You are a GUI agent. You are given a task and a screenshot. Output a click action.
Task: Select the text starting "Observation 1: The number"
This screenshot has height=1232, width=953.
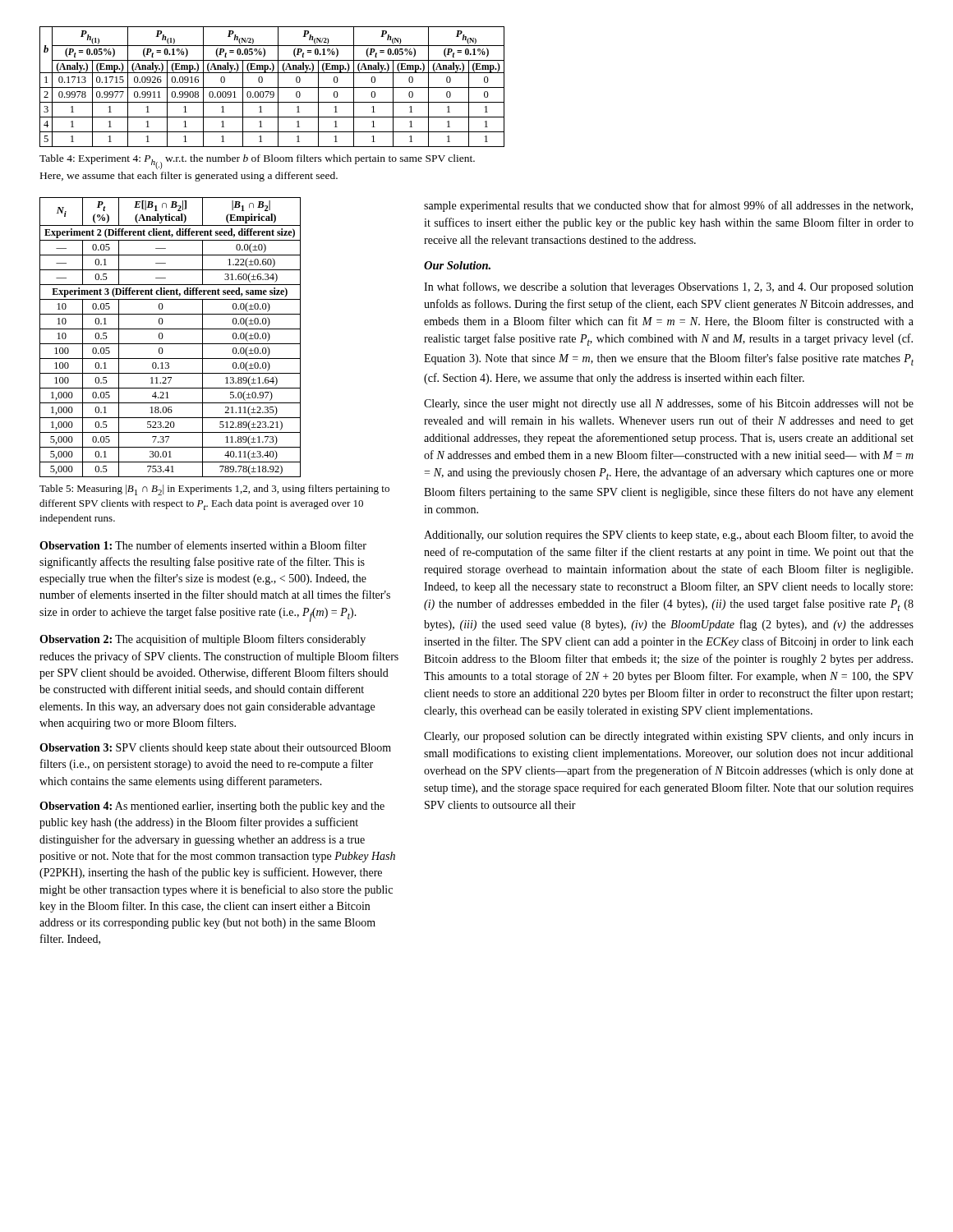coord(215,580)
